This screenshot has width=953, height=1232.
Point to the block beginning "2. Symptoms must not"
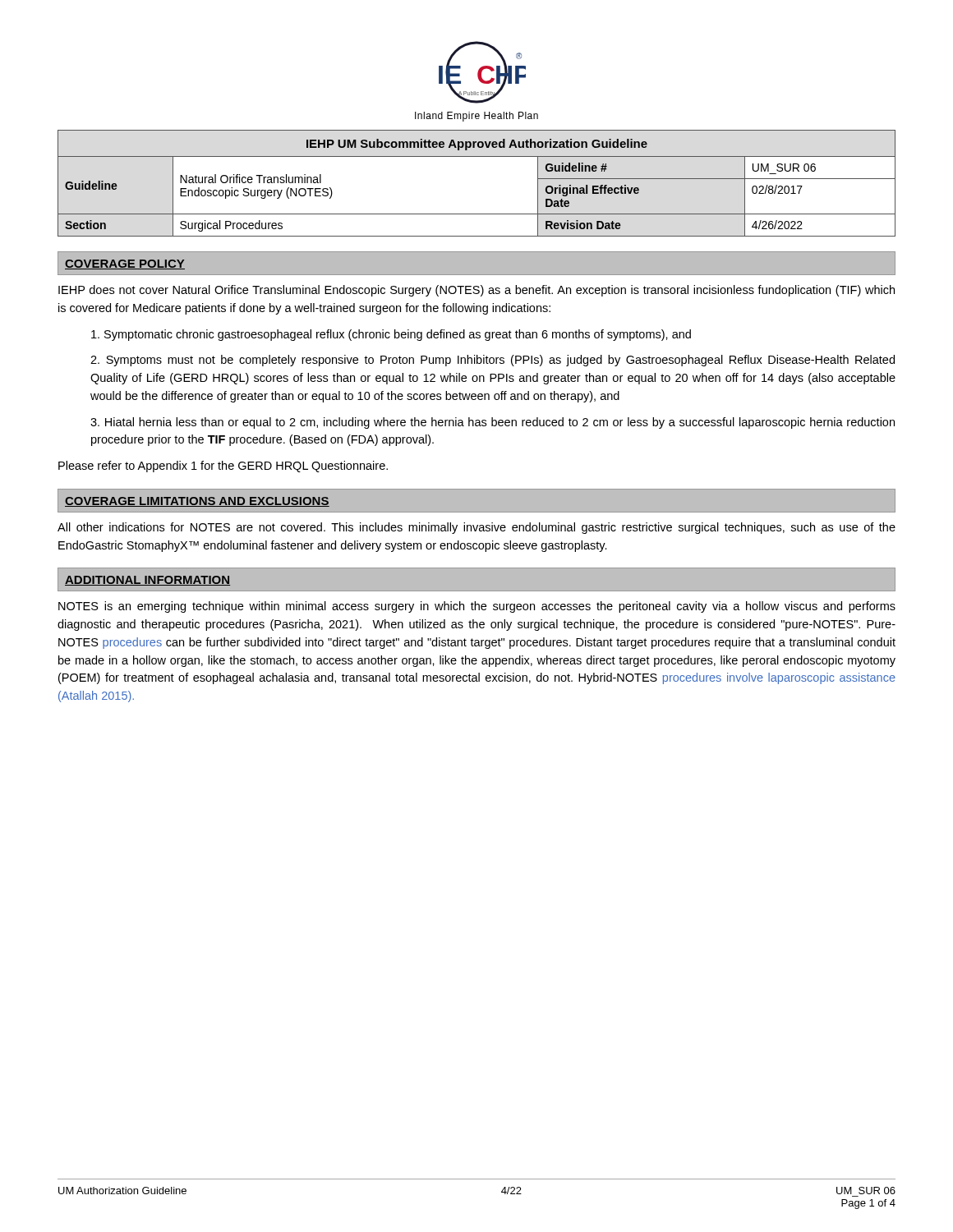pos(493,378)
